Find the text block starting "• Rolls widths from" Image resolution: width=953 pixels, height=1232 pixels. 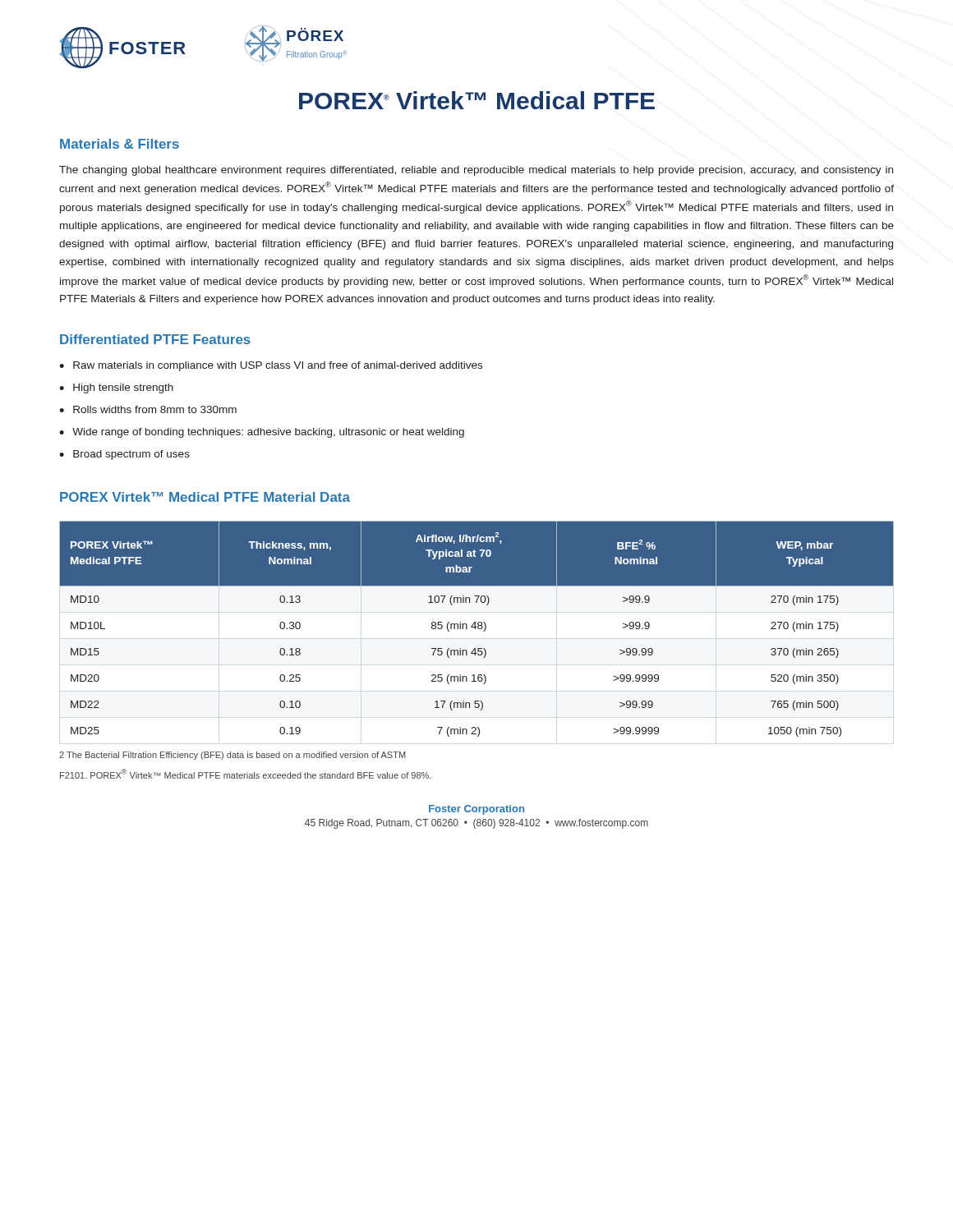148,411
